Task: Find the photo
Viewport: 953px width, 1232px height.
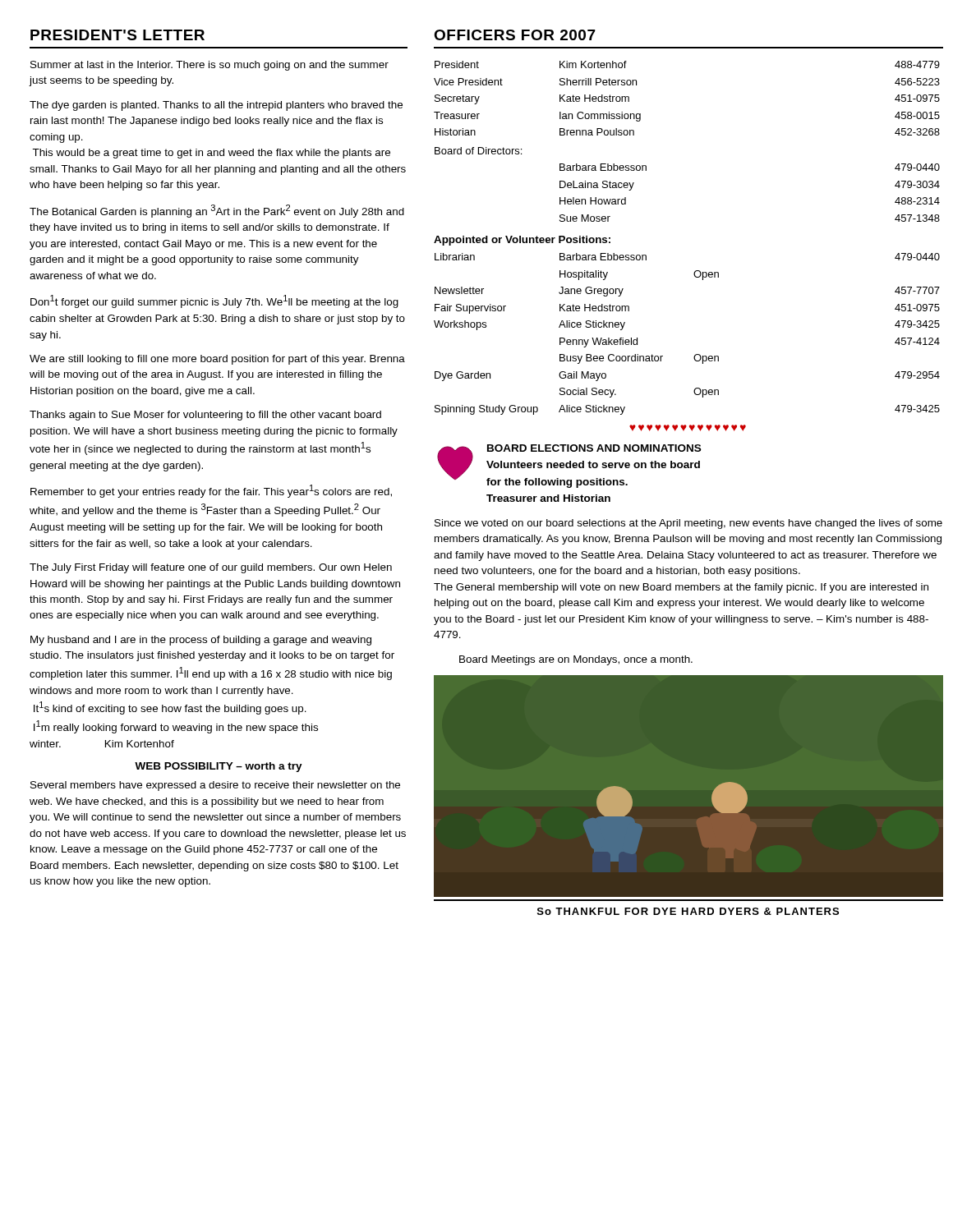Action: point(688,787)
